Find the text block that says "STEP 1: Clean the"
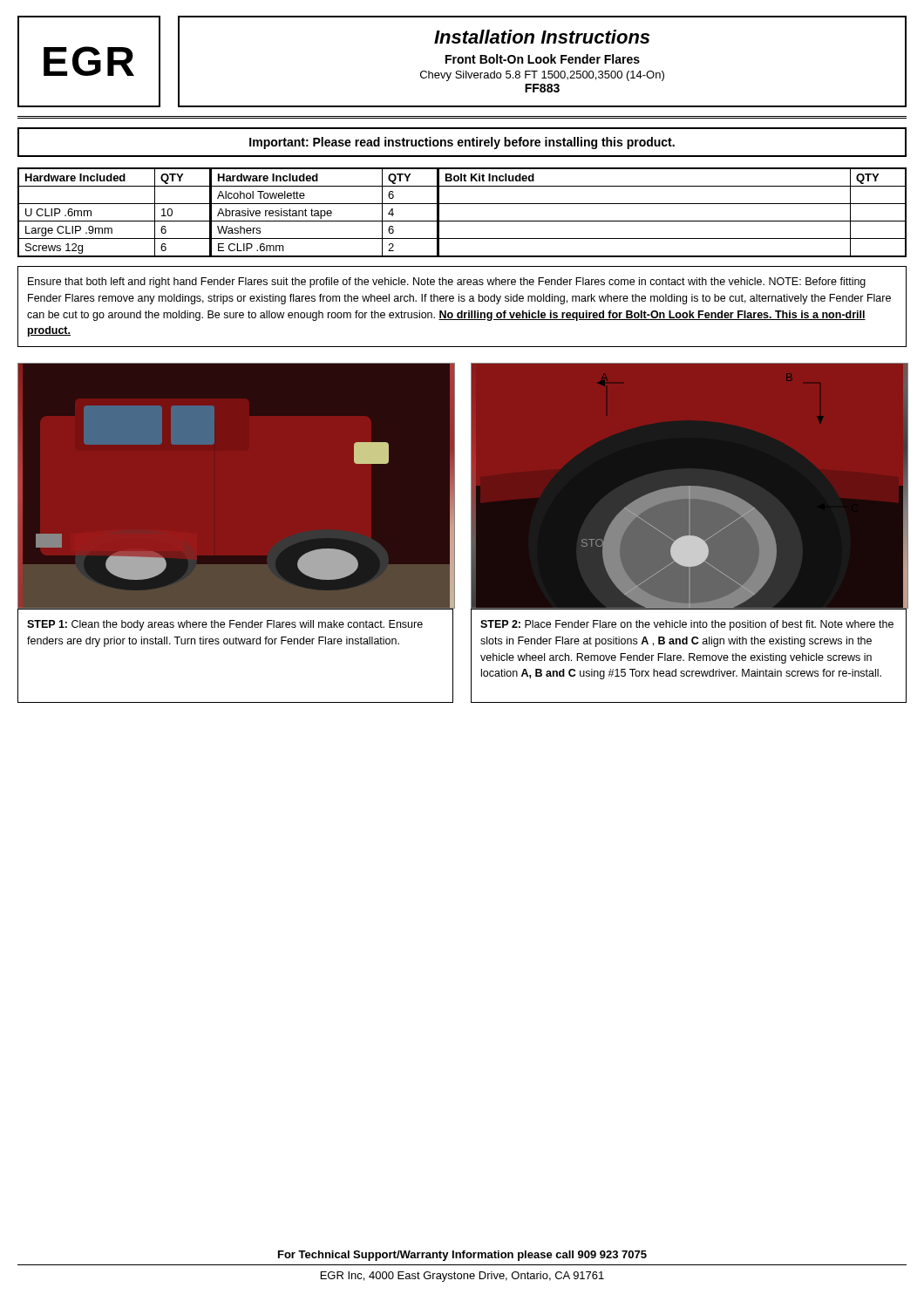 point(225,633)
